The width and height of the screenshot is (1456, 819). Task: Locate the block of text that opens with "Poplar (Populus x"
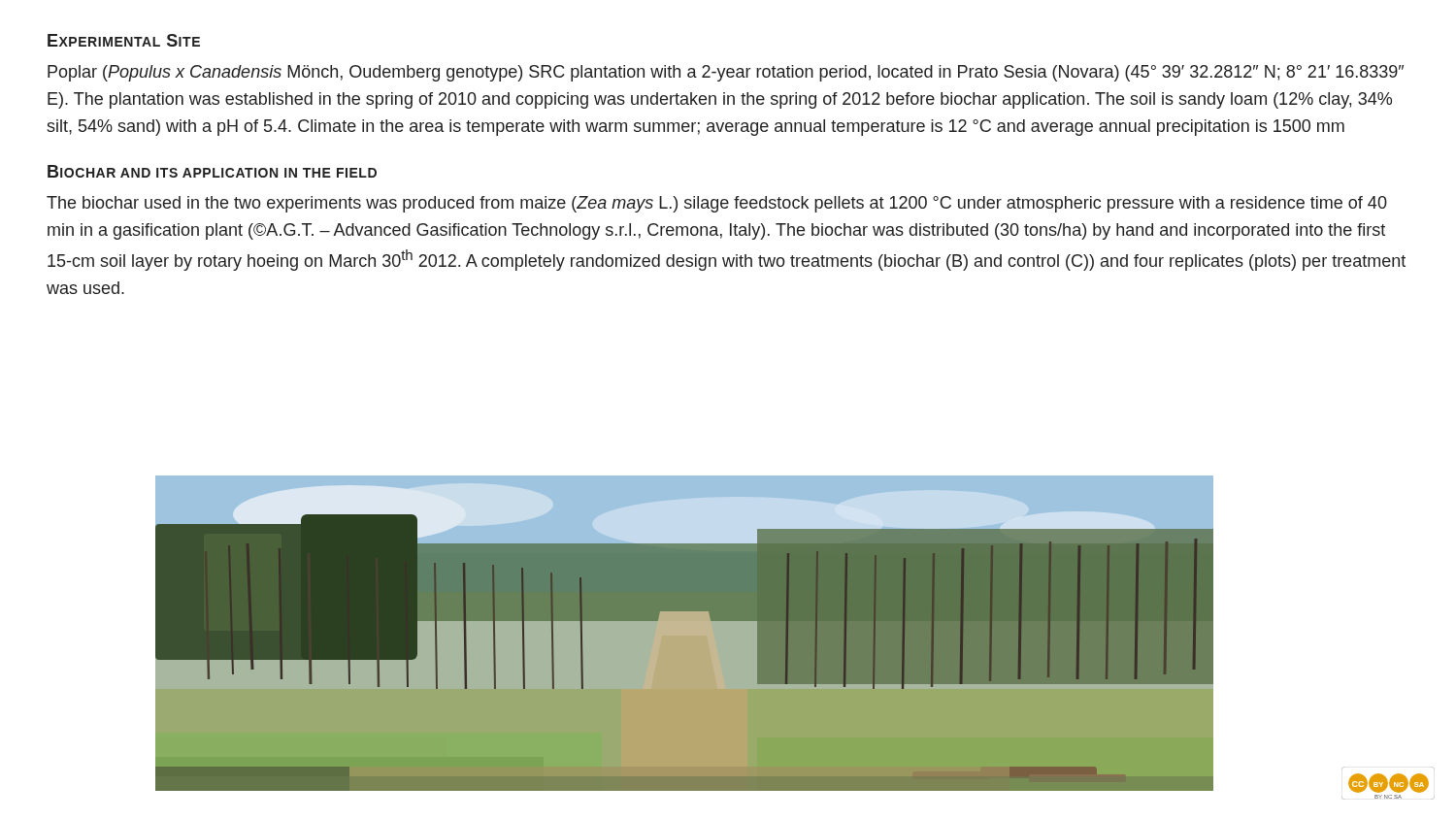tap(725, 99)
